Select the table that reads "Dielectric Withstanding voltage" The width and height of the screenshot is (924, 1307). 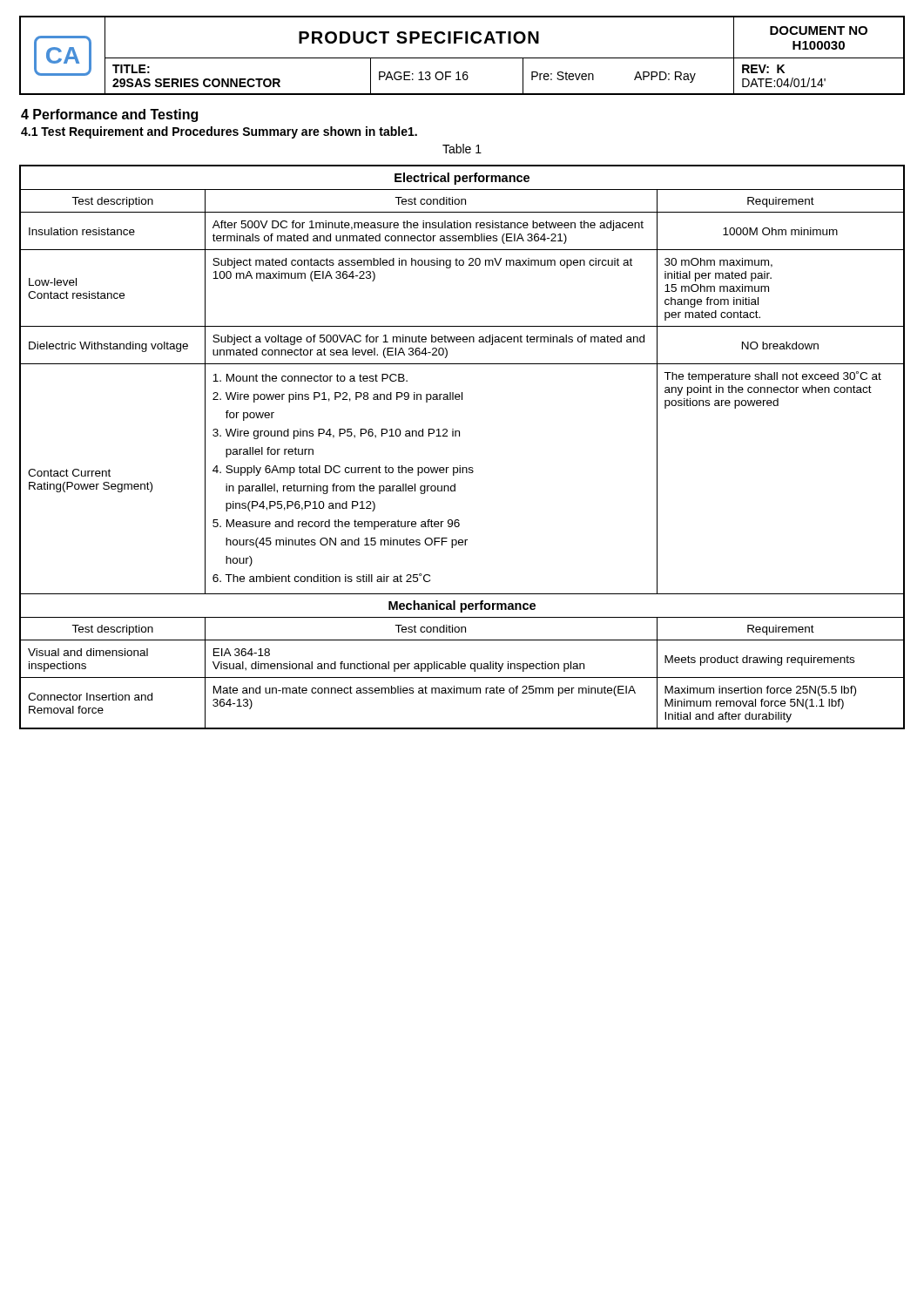coord(462,447)
